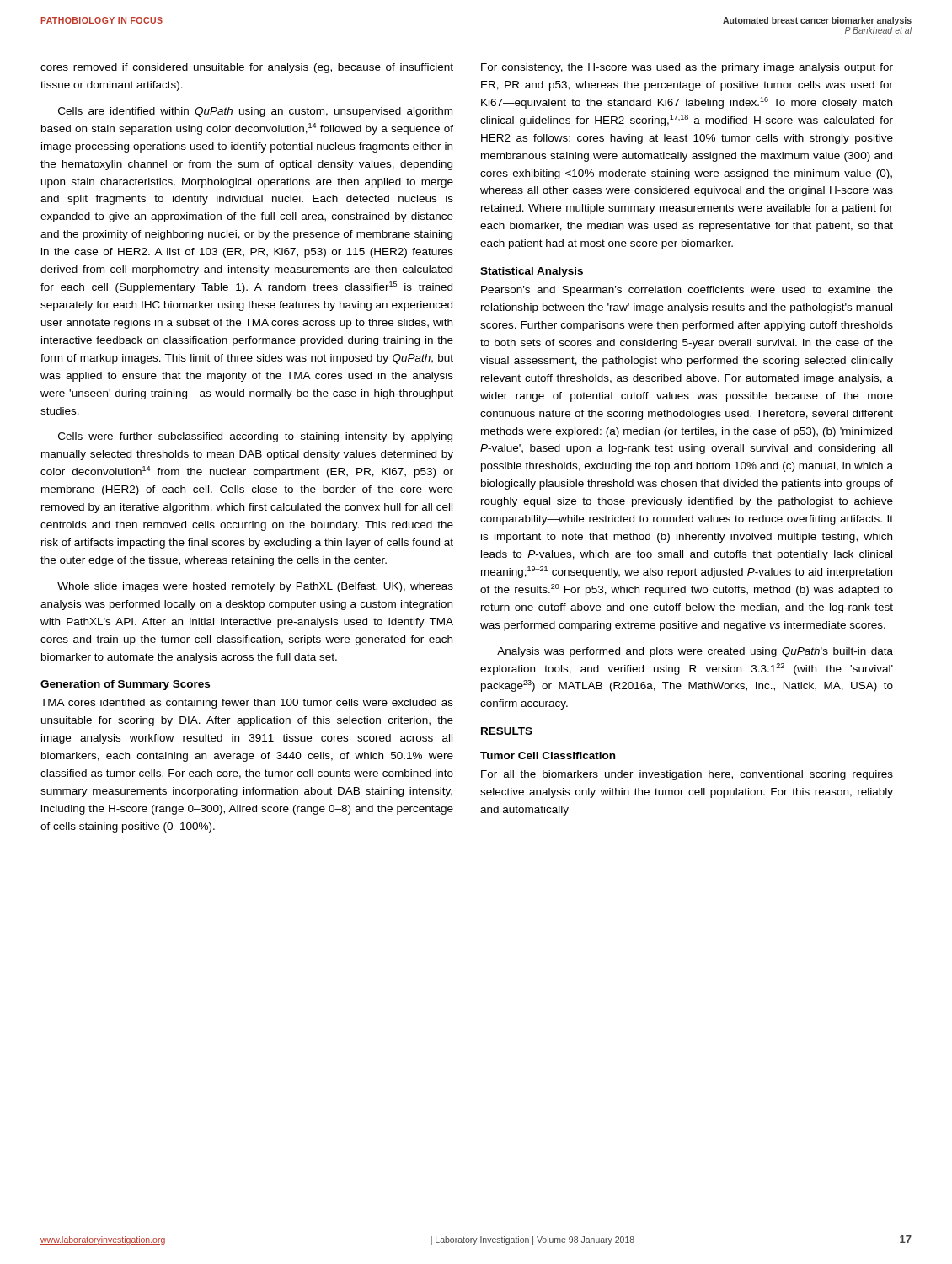Select the text starting "Statistical Analysis"
Screen dimensions: 1264x952
532,271
